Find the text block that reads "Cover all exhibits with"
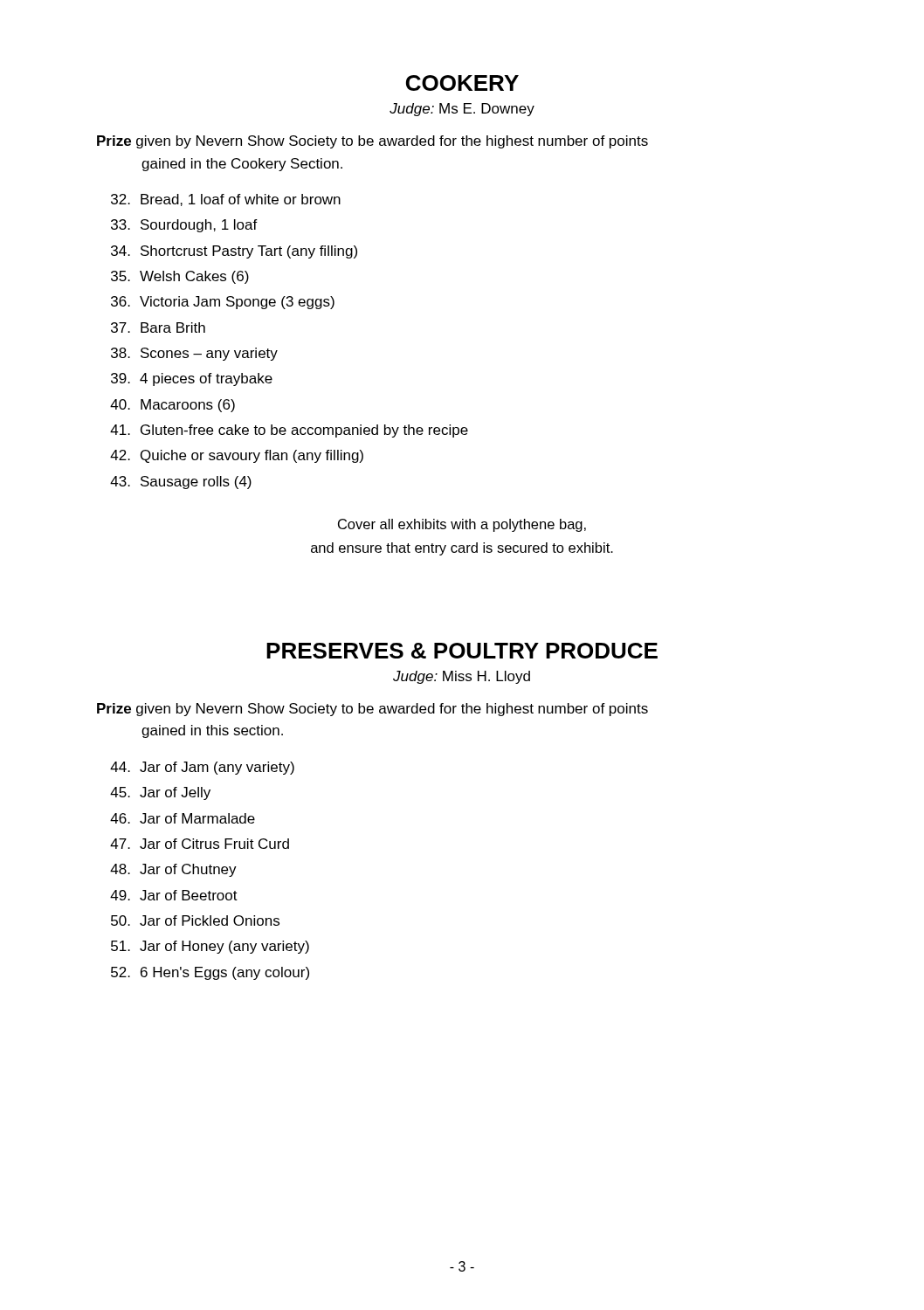 [462, 536]
